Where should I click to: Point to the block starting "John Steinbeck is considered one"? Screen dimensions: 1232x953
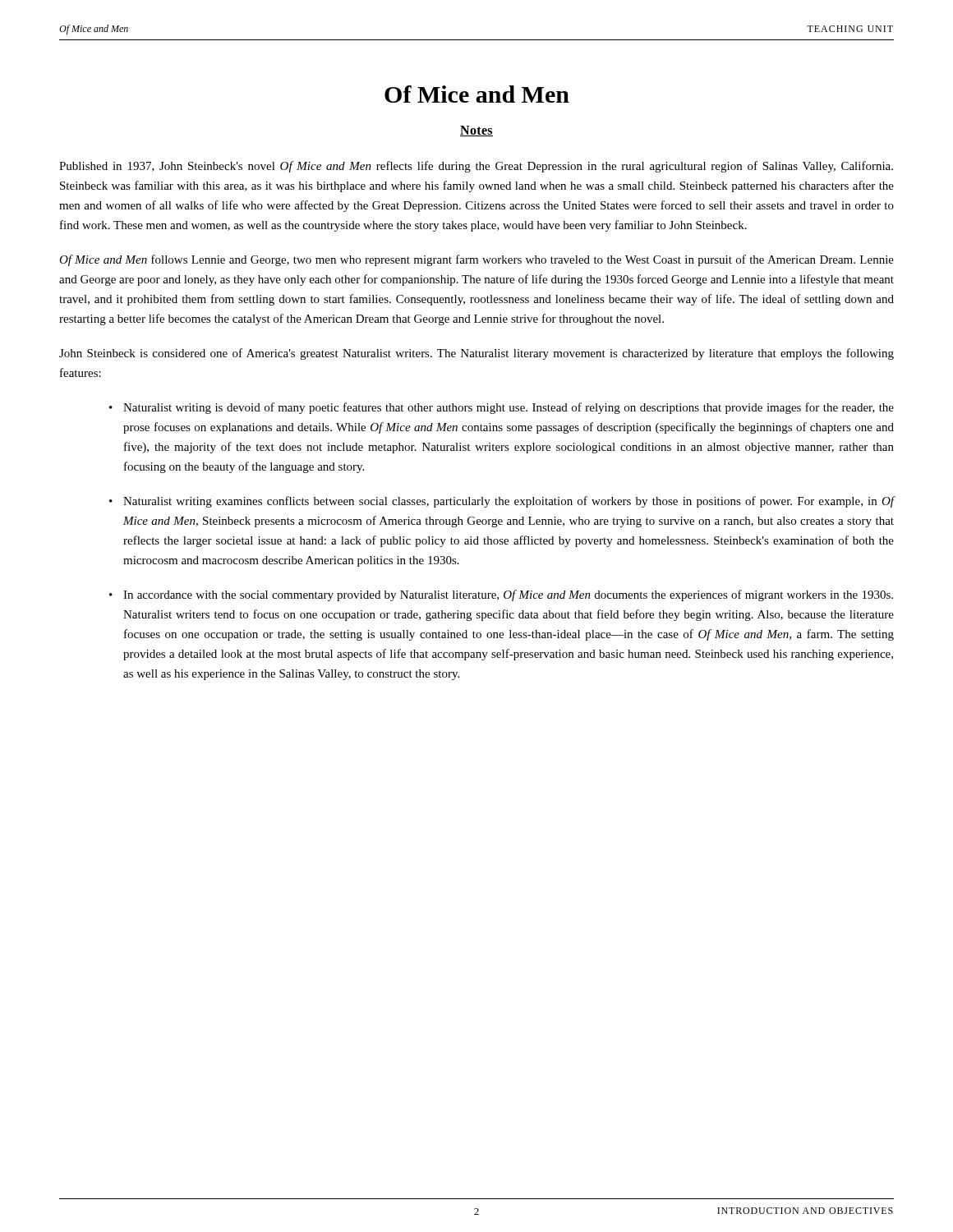476,363
